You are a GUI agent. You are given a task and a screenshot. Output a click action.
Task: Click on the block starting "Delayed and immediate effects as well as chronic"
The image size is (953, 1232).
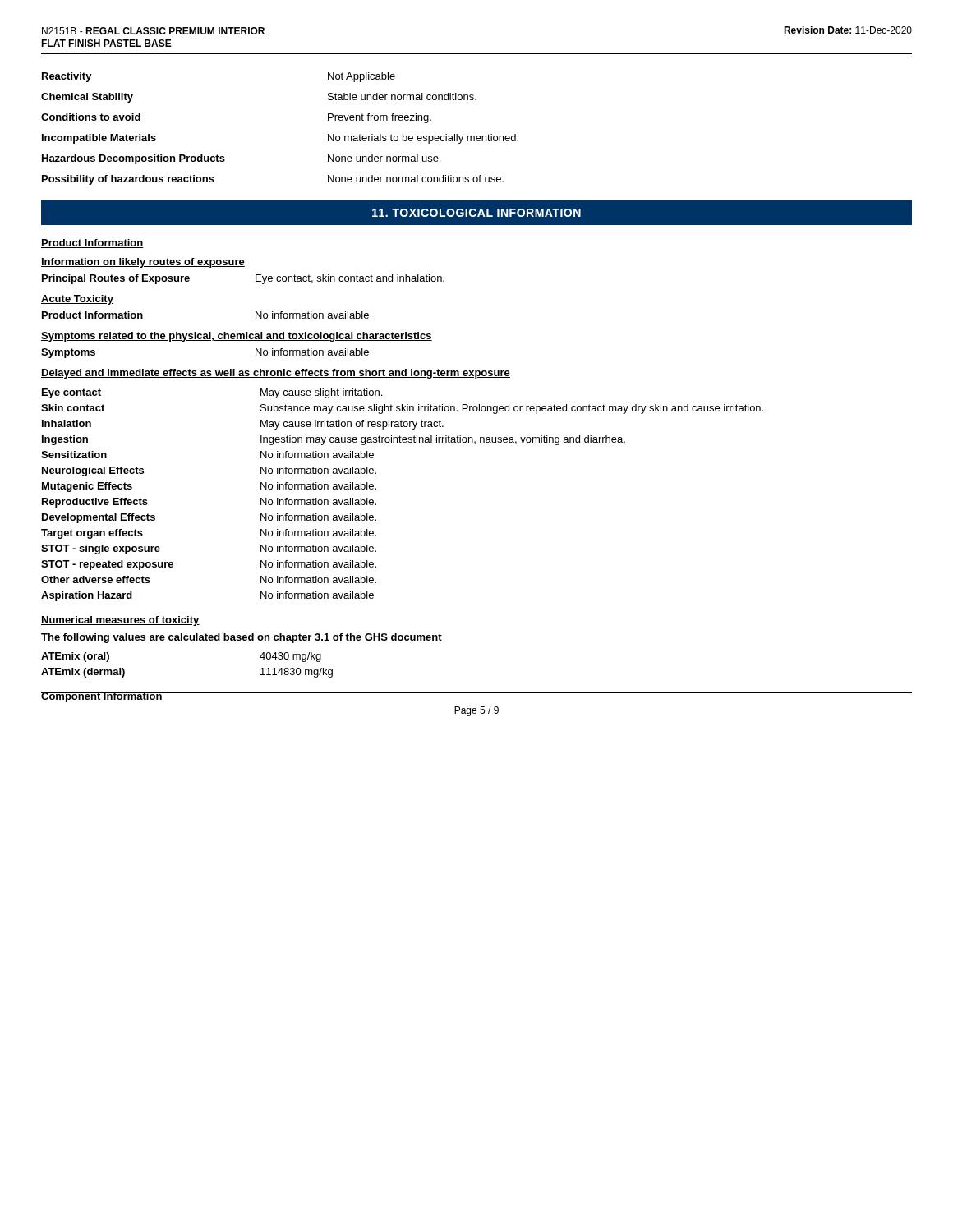(276, 372)
